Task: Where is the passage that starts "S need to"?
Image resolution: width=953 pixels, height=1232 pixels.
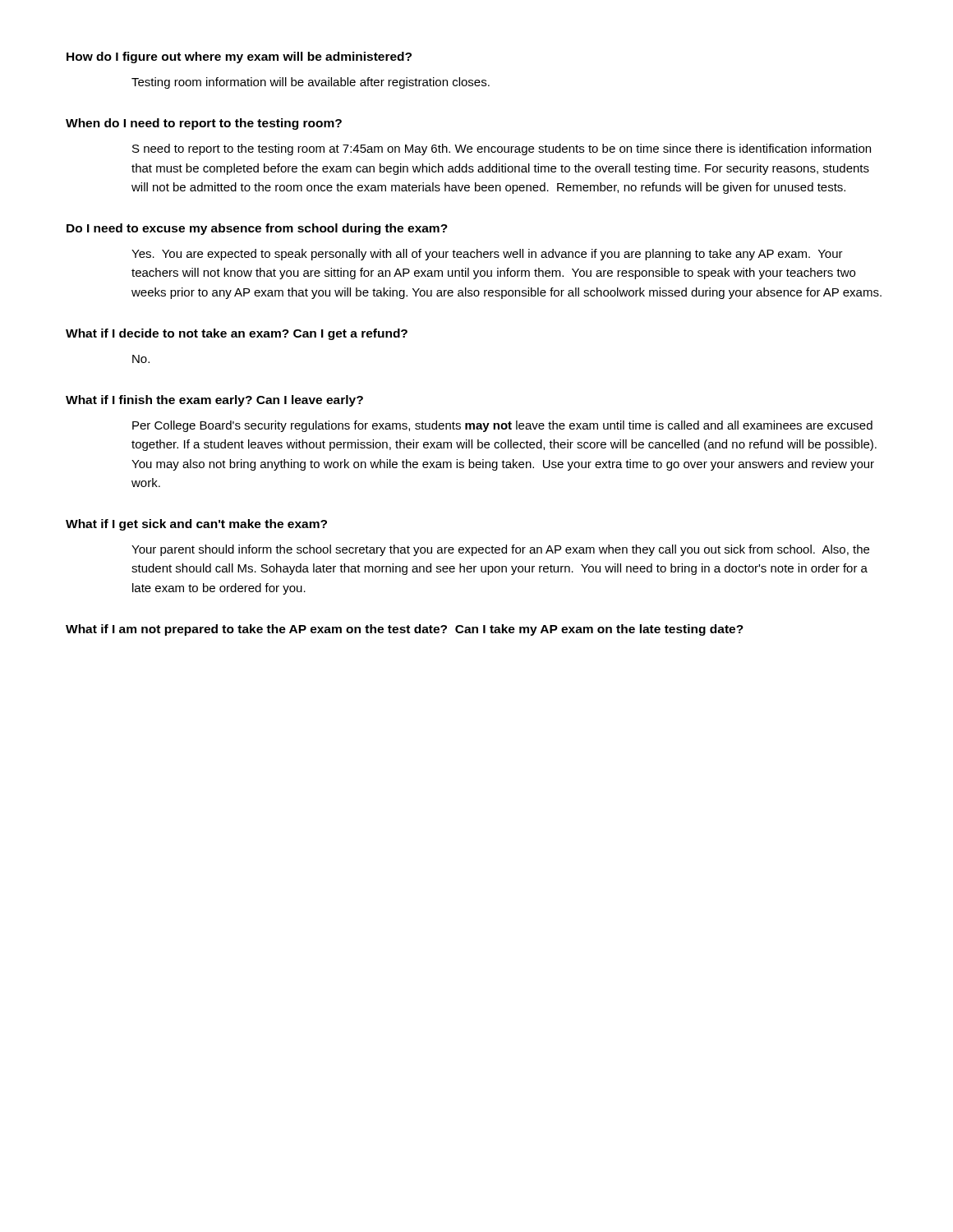Action: (x=502, y=168)
